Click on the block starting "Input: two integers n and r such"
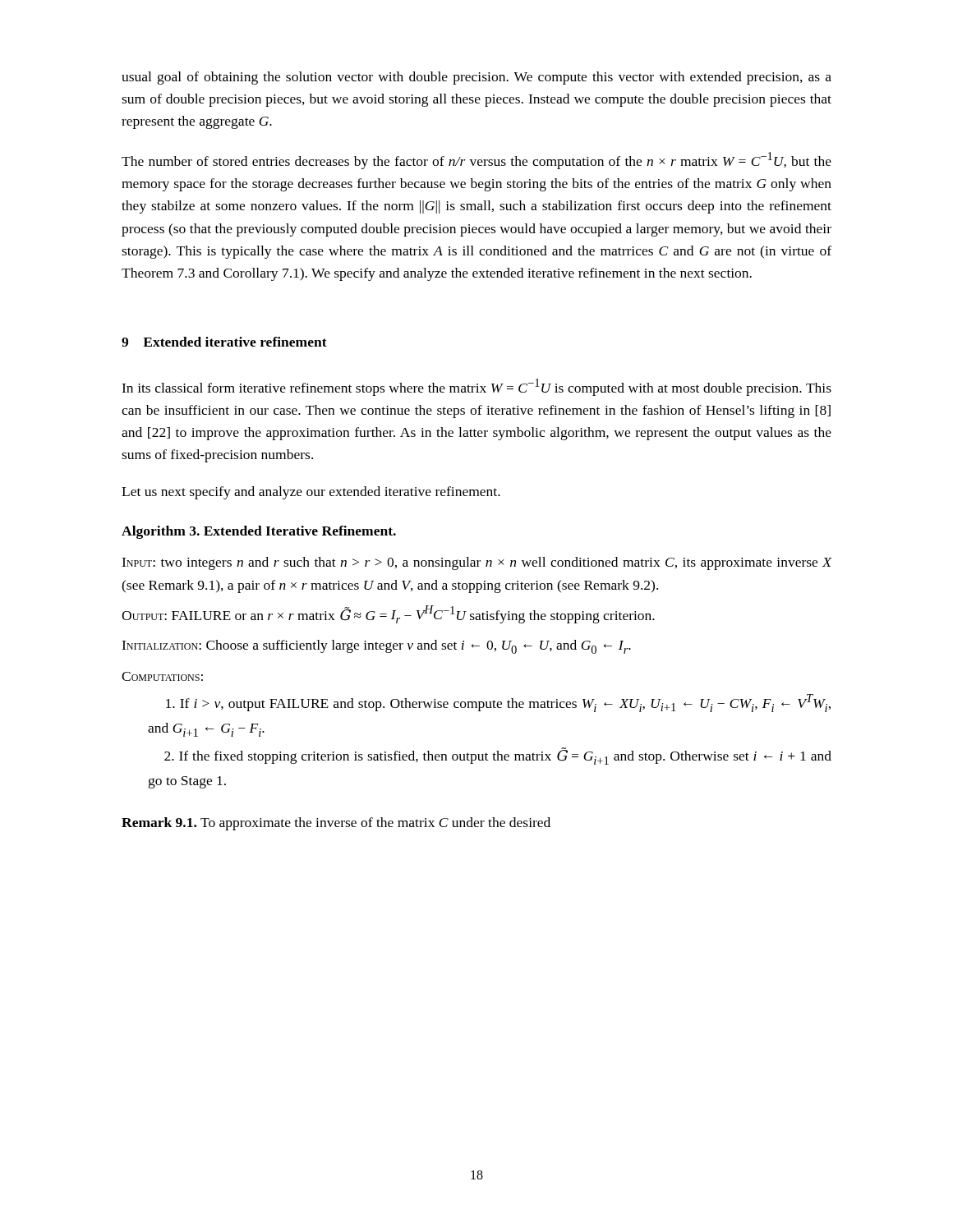 (x=476, y=574)
